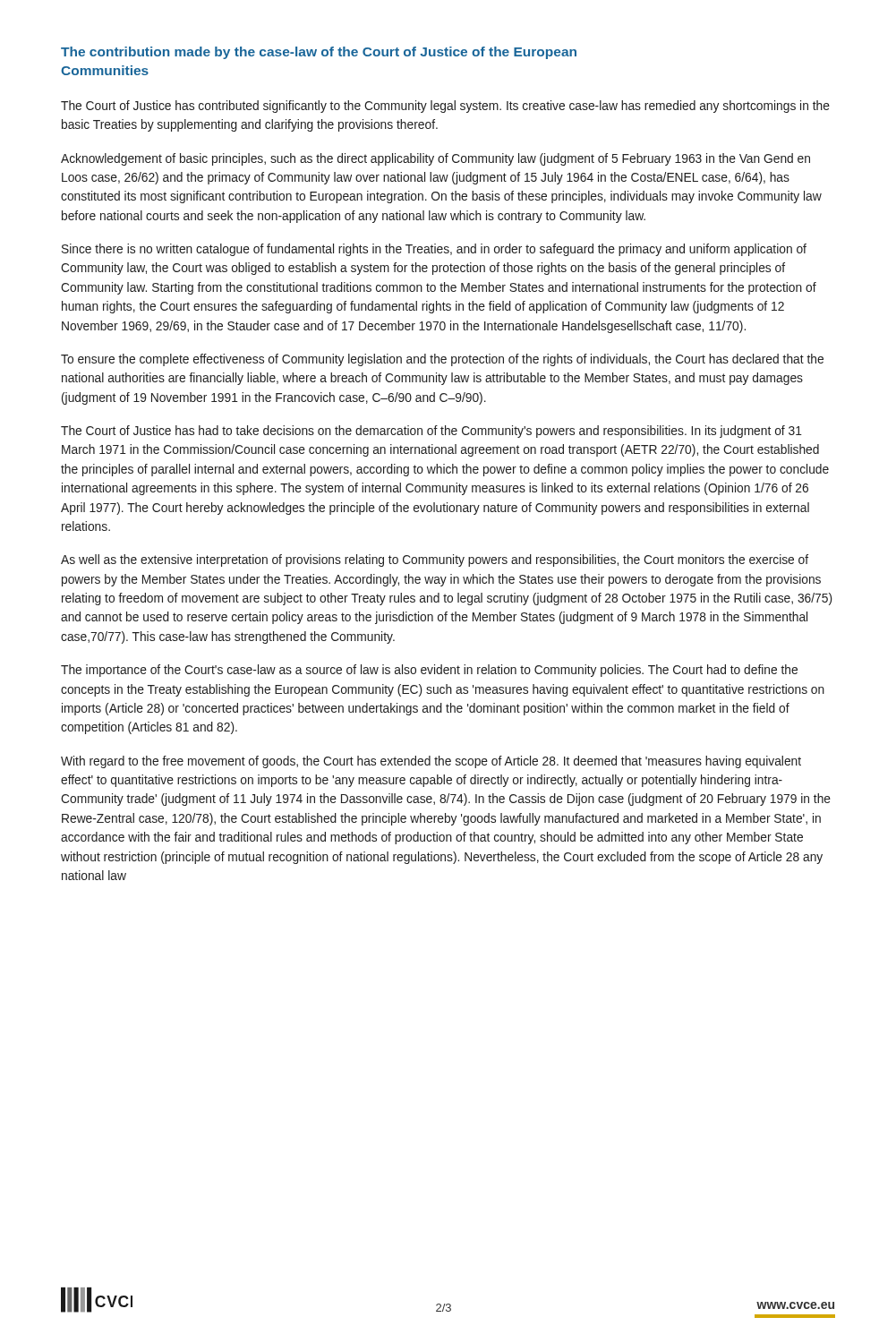Image resolution: width=896 pixels, height=1343 pixels.
Task: Find the region starting "The Court of Justice has contributed significantly to"
Action: point(445,115)
